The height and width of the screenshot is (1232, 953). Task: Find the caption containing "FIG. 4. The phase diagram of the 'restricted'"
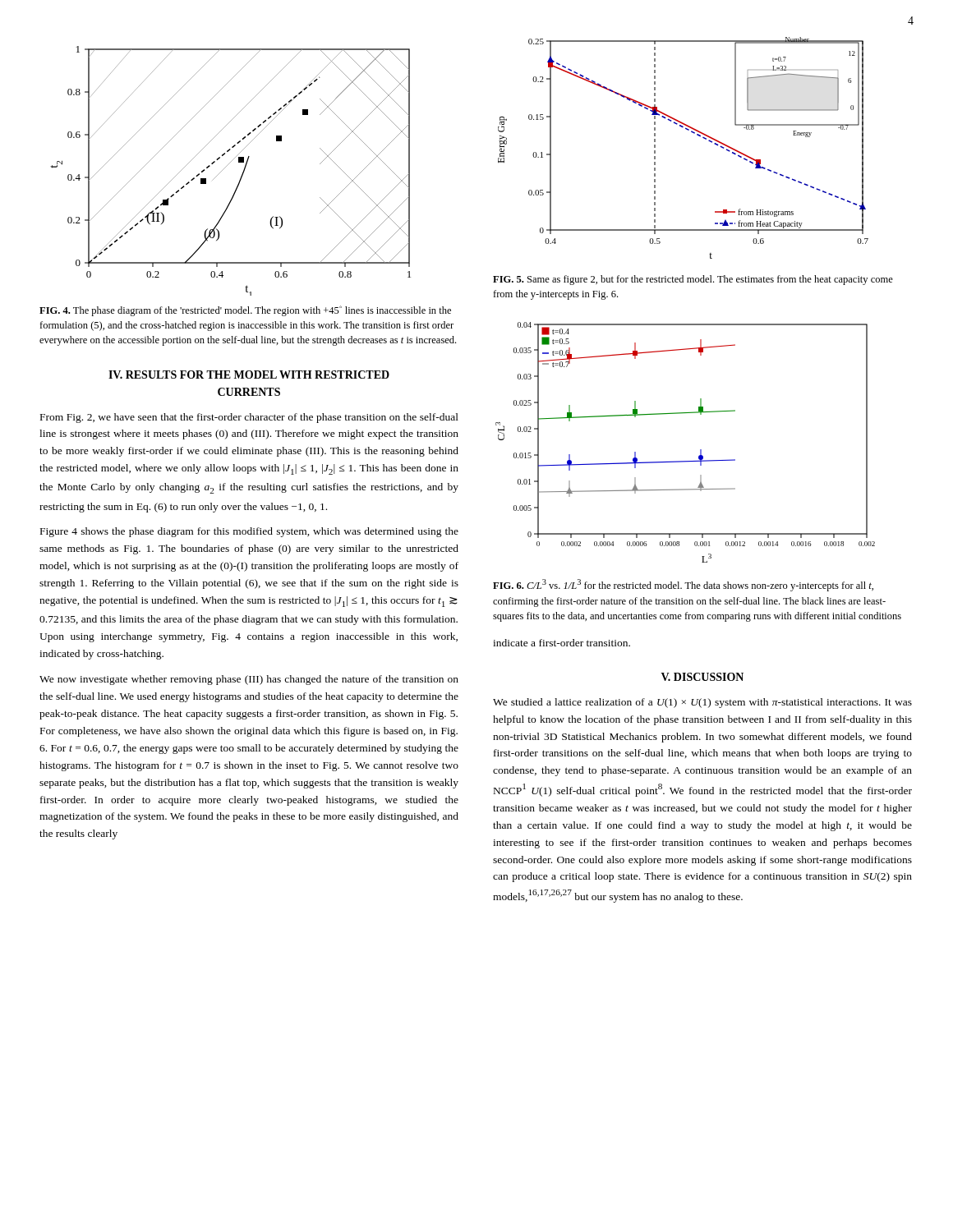pos(248,324)
